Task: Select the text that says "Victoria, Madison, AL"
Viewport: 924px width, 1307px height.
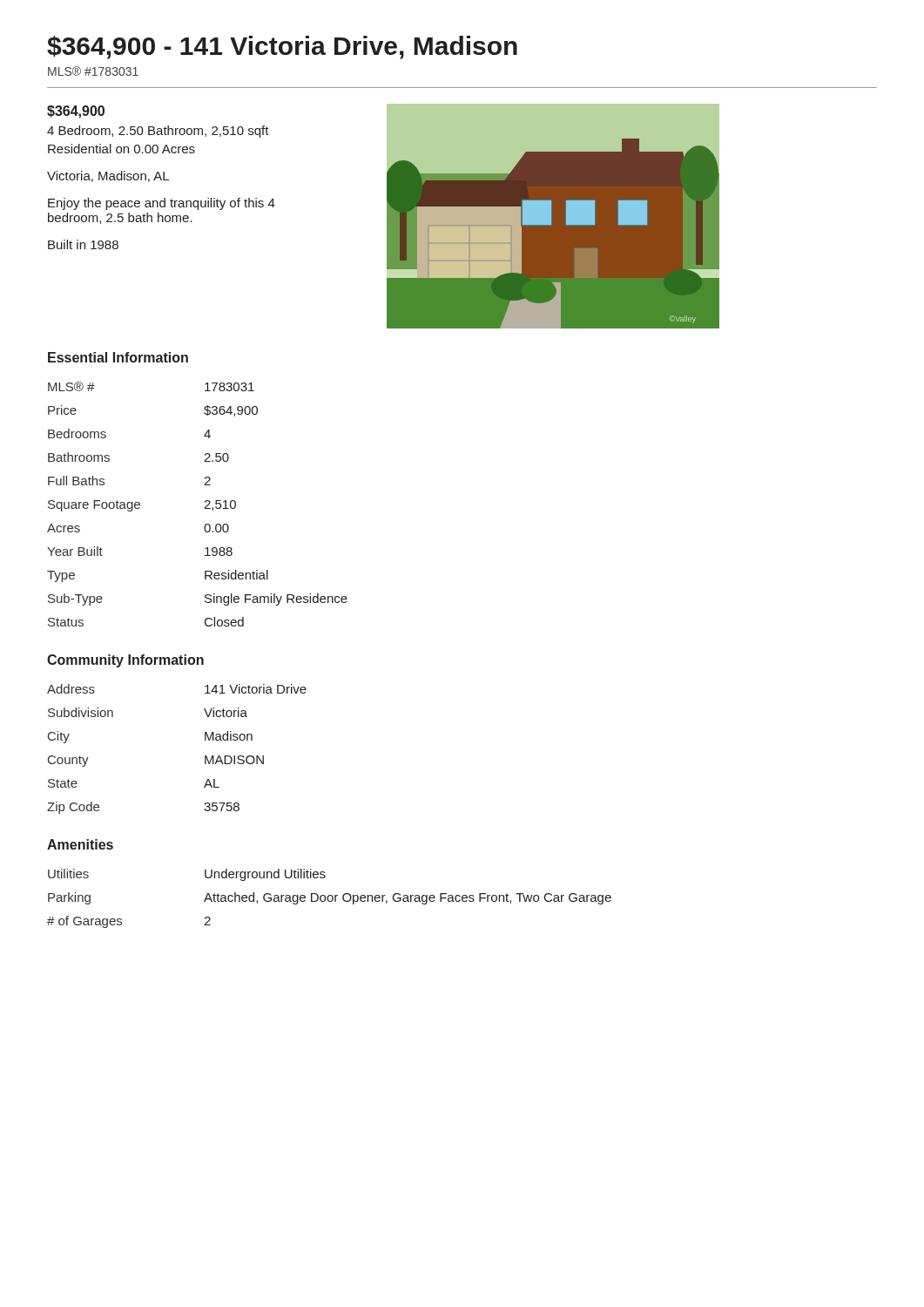Action: (x=108, y=176)
